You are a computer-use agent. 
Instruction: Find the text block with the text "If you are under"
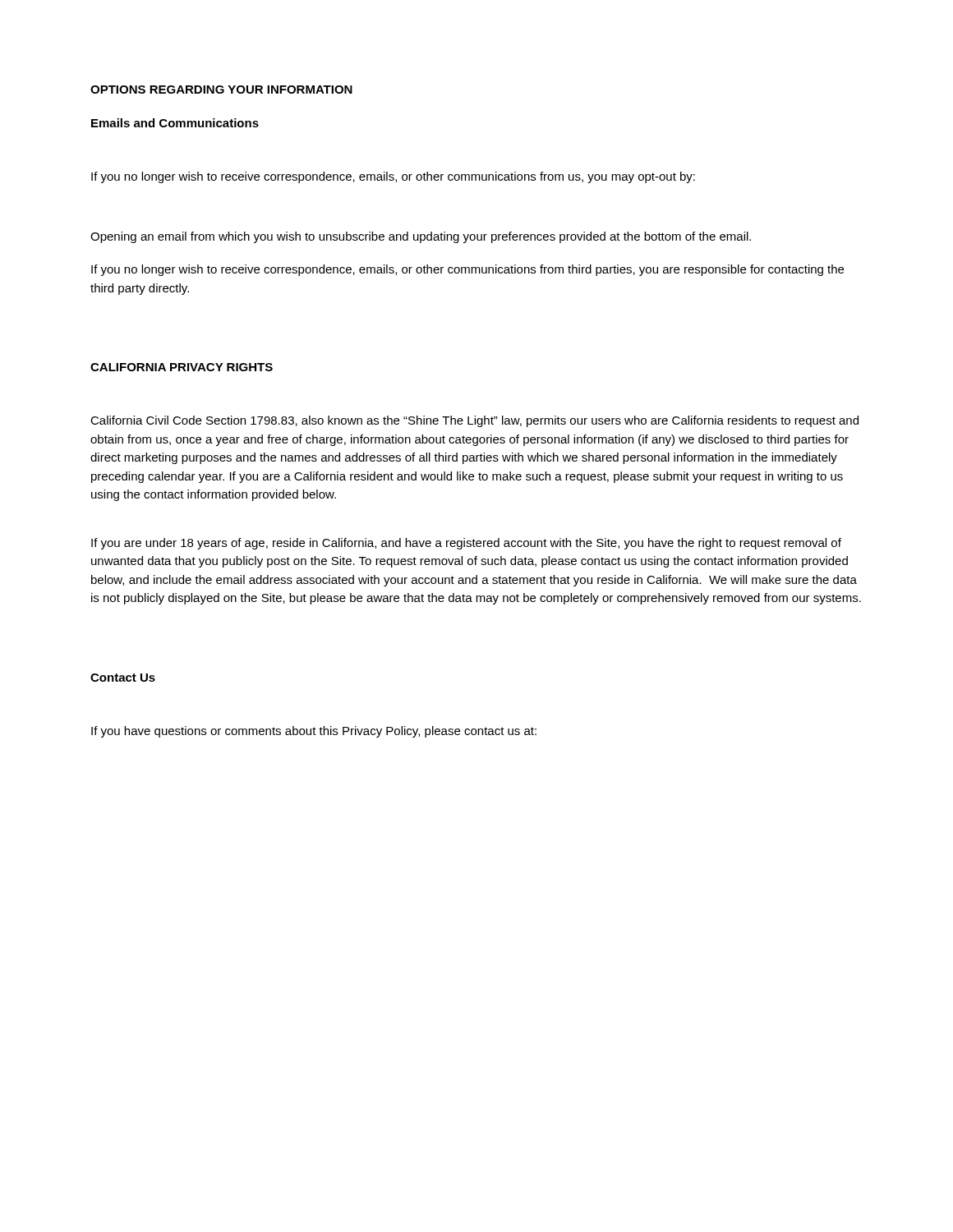pos(476,570)
